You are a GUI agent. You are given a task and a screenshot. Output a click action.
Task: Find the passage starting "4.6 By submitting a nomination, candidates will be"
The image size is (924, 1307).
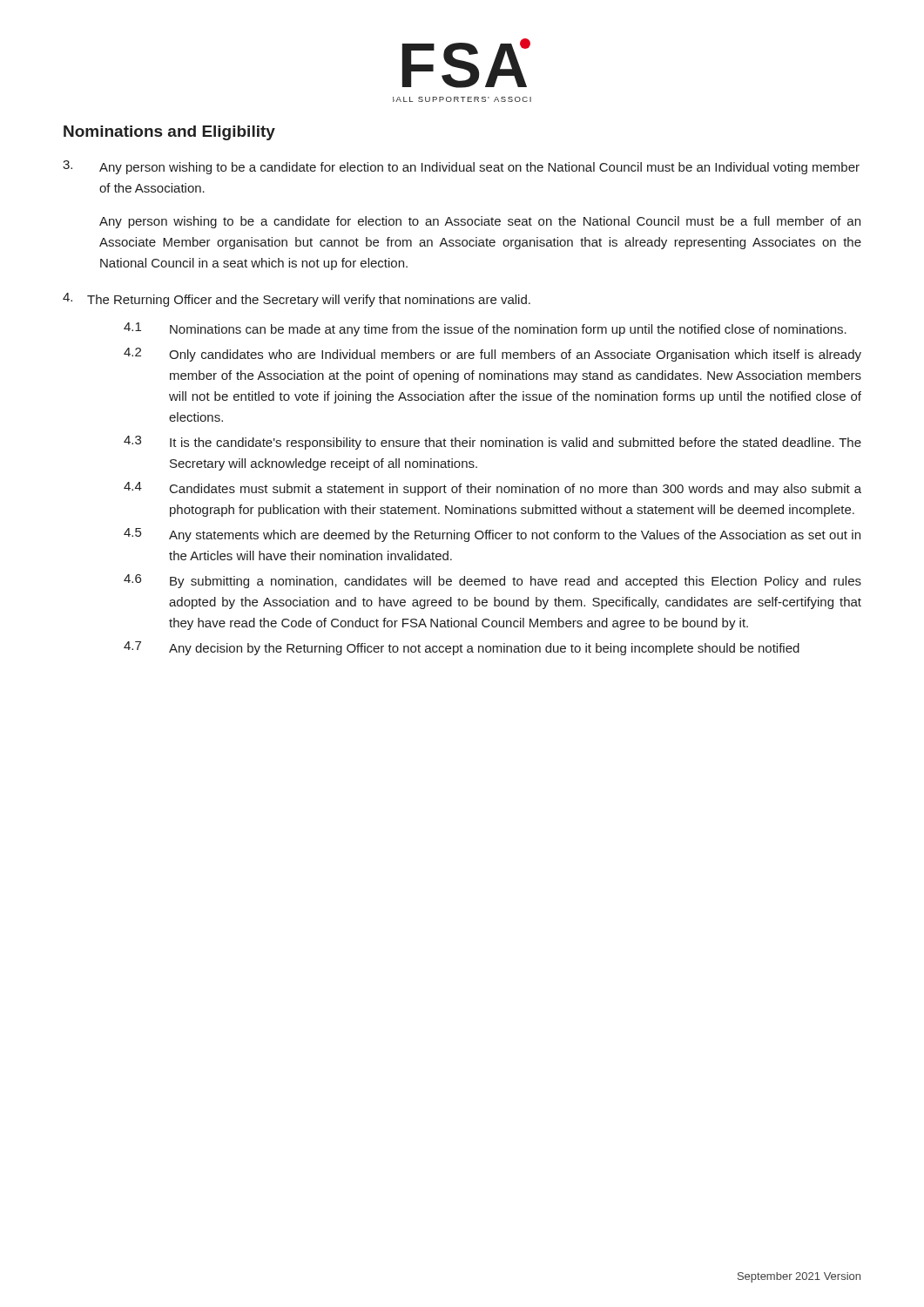tap(492, 602)
